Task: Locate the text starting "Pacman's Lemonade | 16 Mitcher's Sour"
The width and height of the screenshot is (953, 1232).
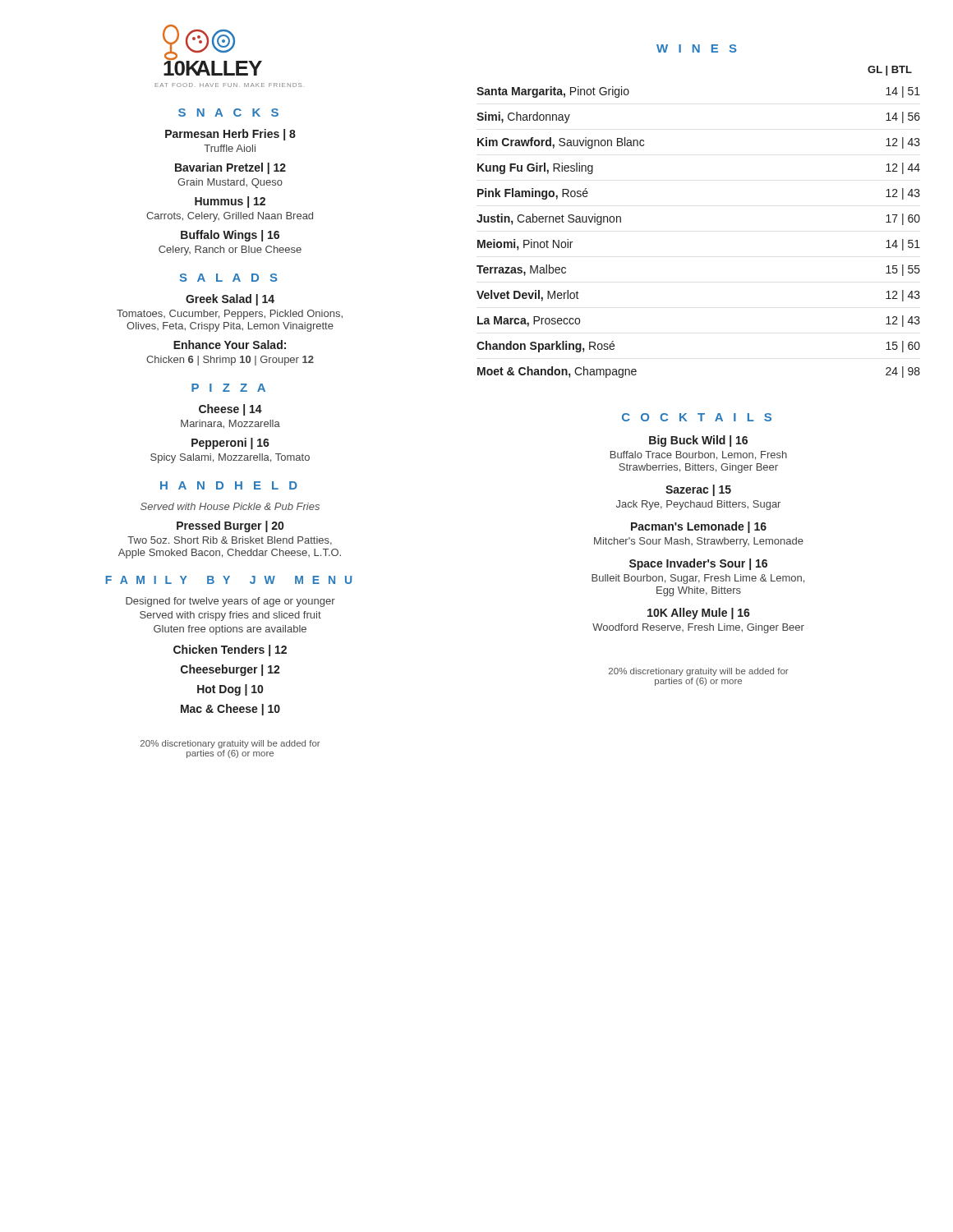Action: coord(698,533)
